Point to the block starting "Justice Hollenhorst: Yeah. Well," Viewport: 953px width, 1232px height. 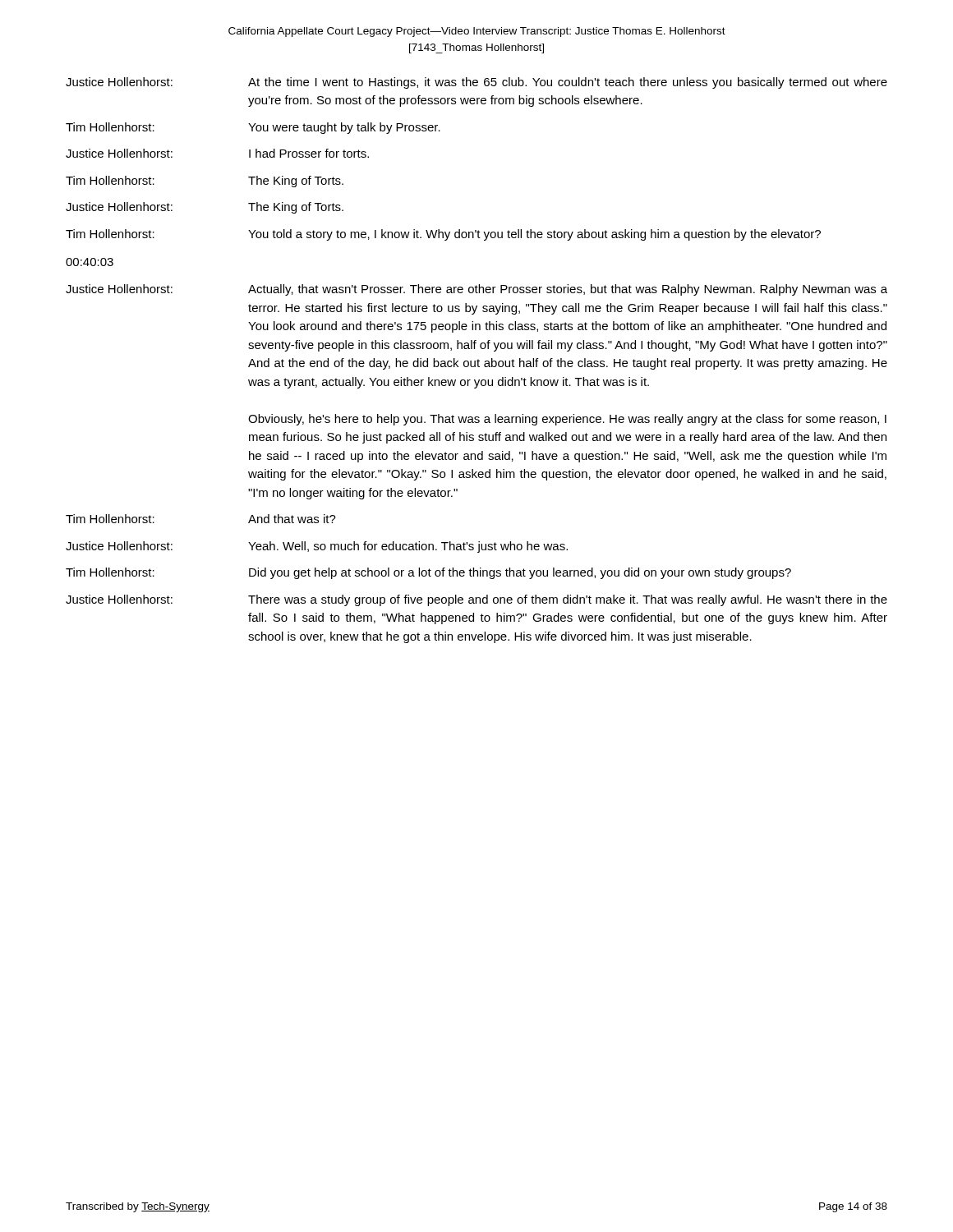pos(476,546)
